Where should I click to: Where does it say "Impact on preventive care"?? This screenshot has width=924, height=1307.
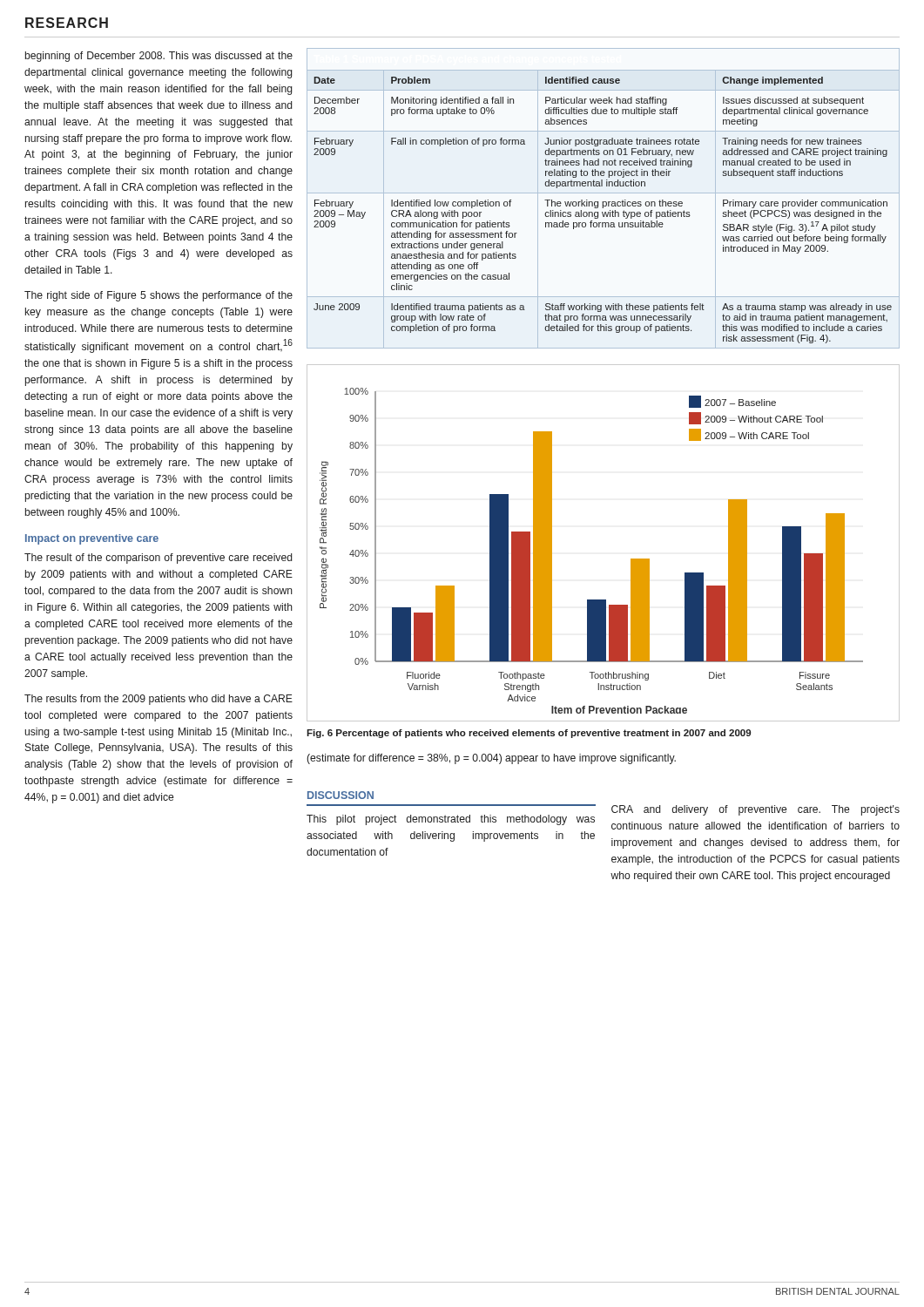coord(92,539)
